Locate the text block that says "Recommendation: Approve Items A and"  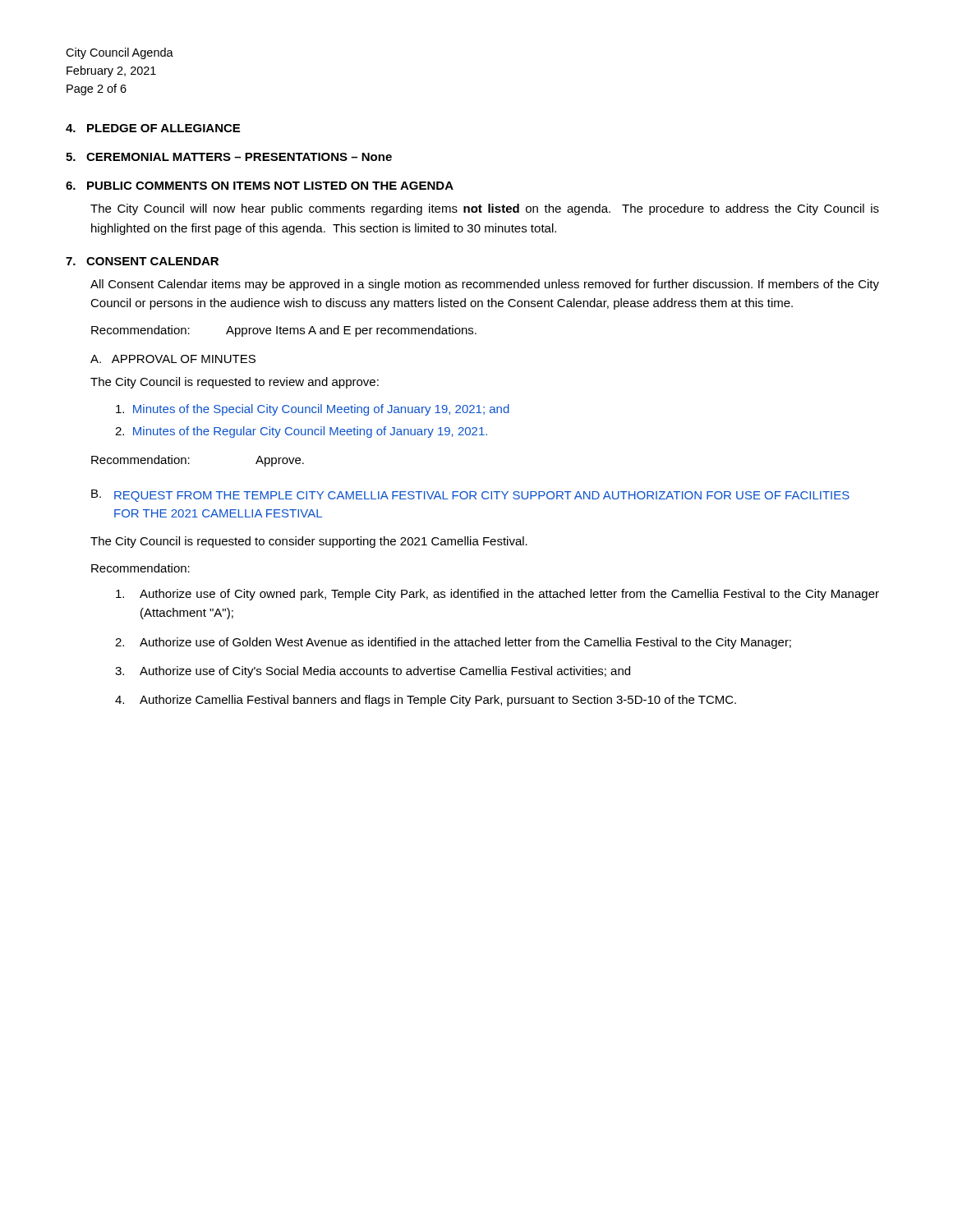(x=284, y=330)
